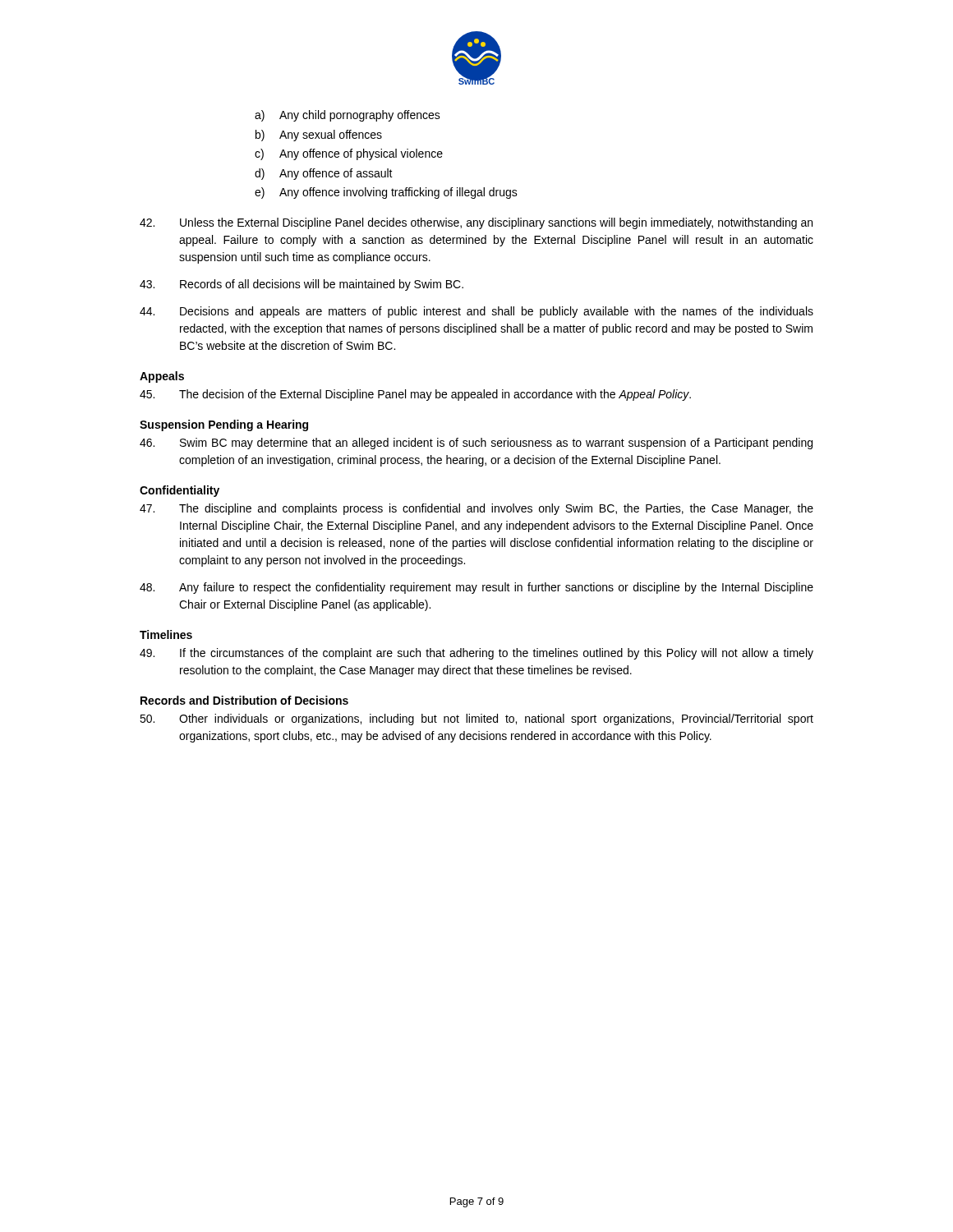Locate the text block that reads "If the circumstances of the complaint"
Screen dimensions: 1232x953
476,662
